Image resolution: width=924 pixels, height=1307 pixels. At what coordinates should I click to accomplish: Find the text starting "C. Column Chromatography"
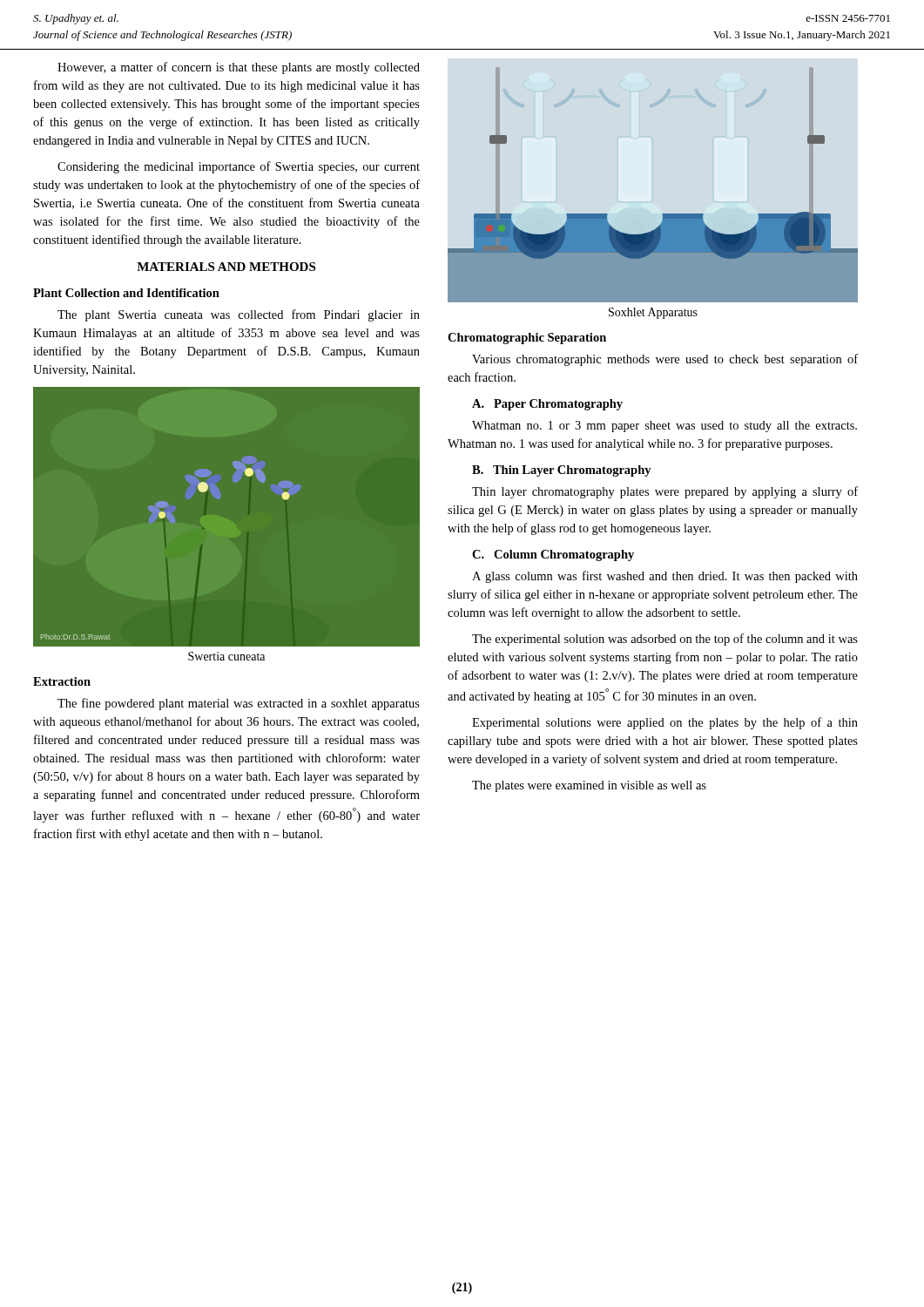(553, 554)
